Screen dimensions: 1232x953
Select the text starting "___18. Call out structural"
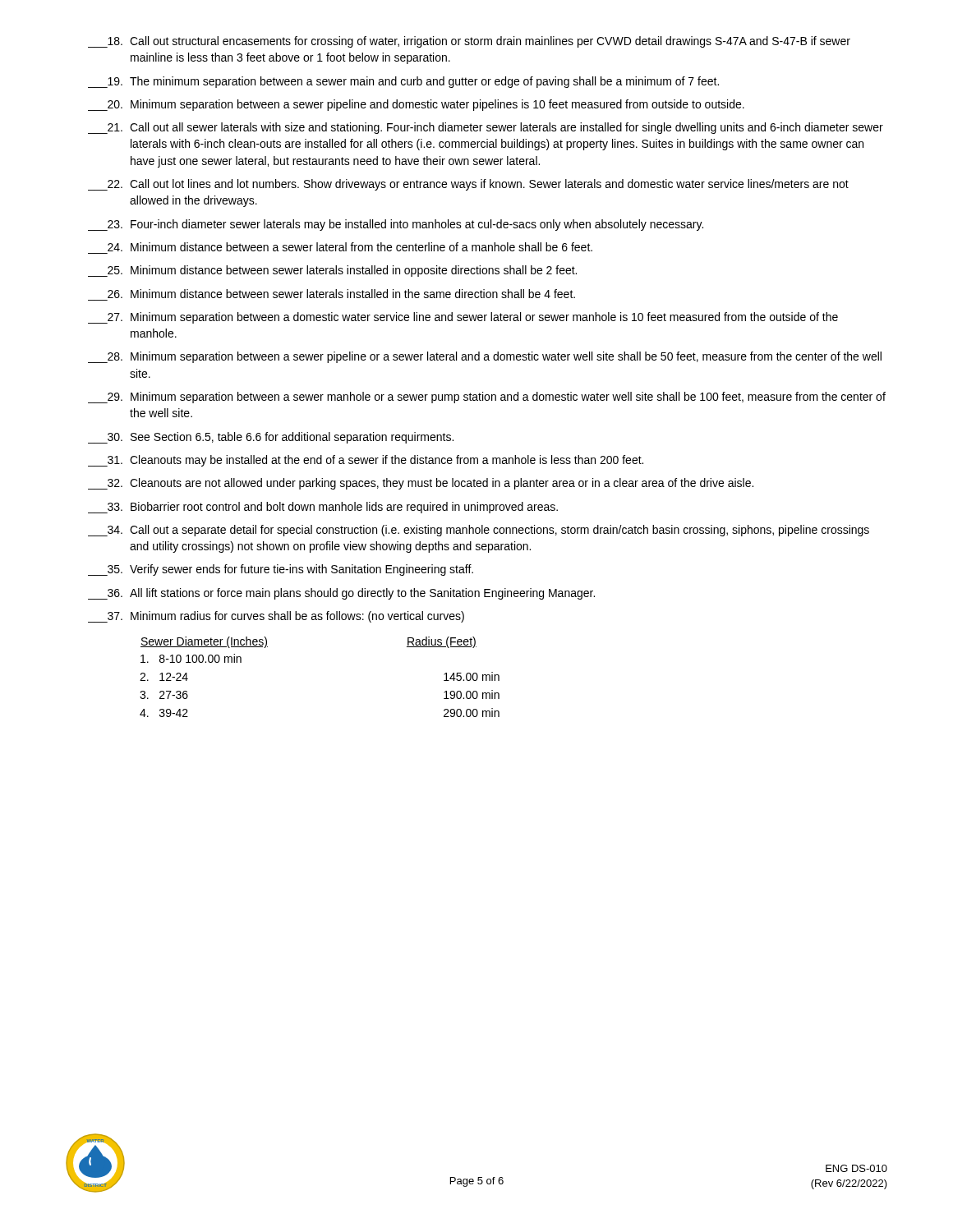(x=476, y=50)
